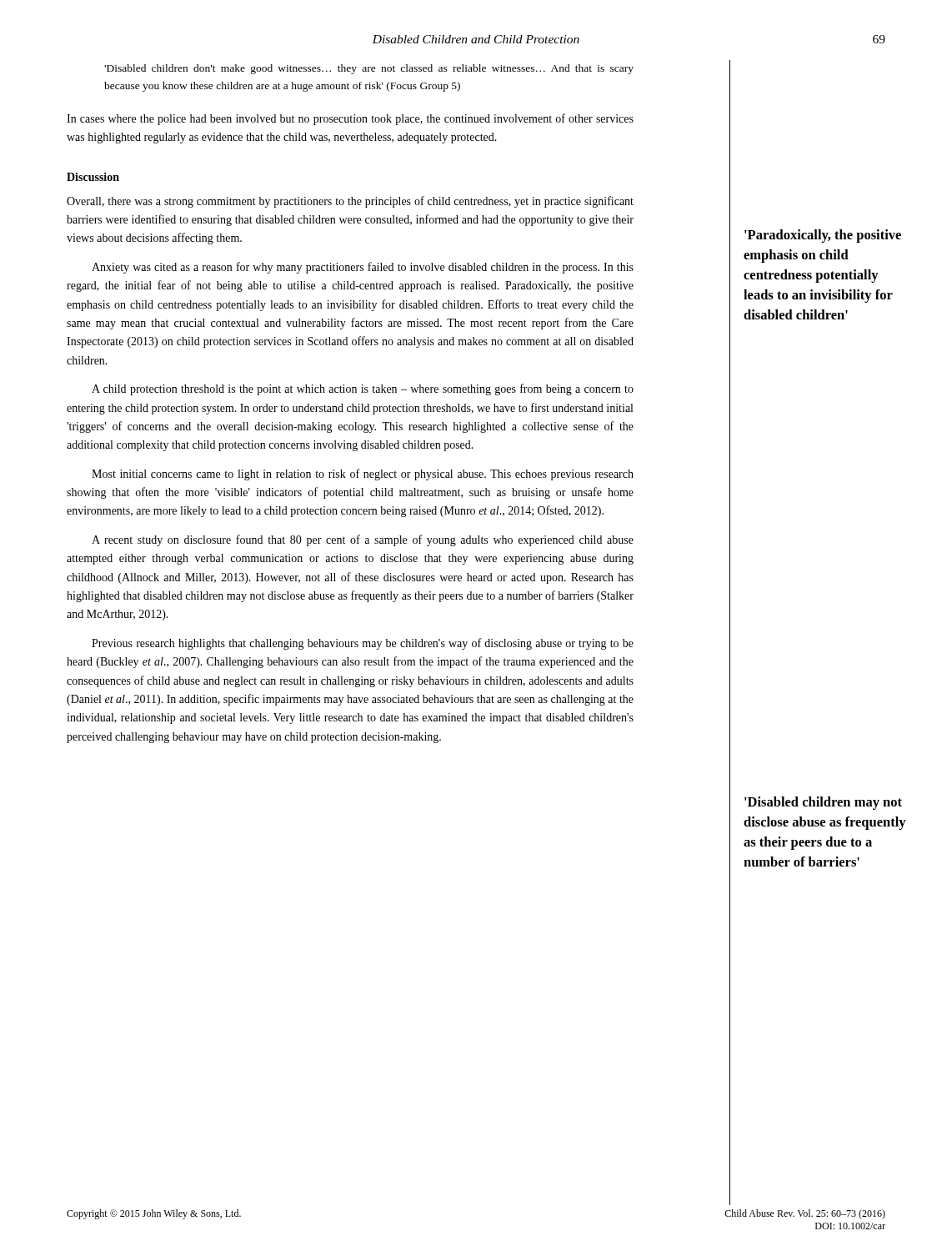Locate the text starting "Anxiety was cited"
The image size is (952, 1251).
point(350,314)
